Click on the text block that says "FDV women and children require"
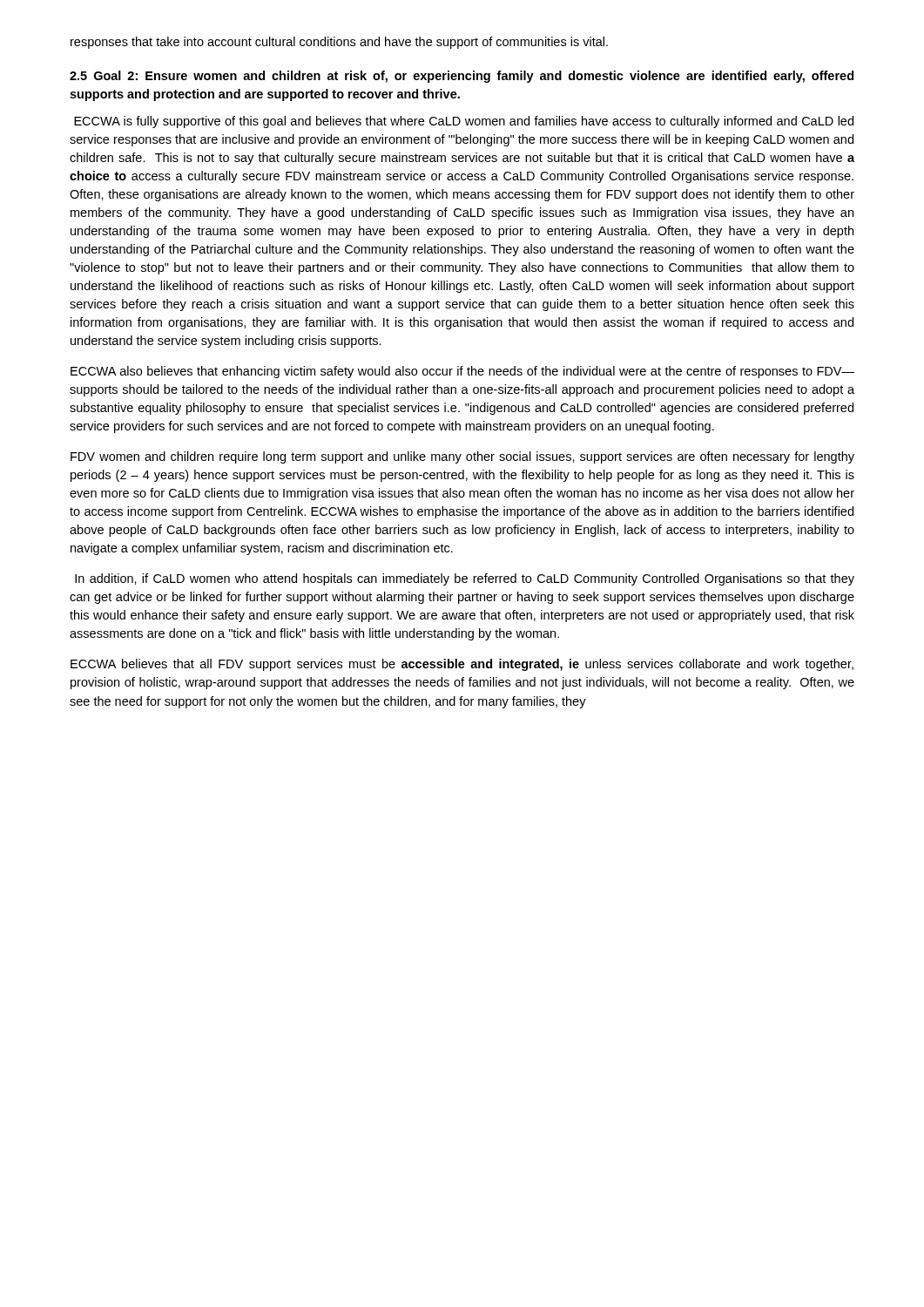This screenshot has width=924, height=1307. pyautogui.click(x=462, y=503)
